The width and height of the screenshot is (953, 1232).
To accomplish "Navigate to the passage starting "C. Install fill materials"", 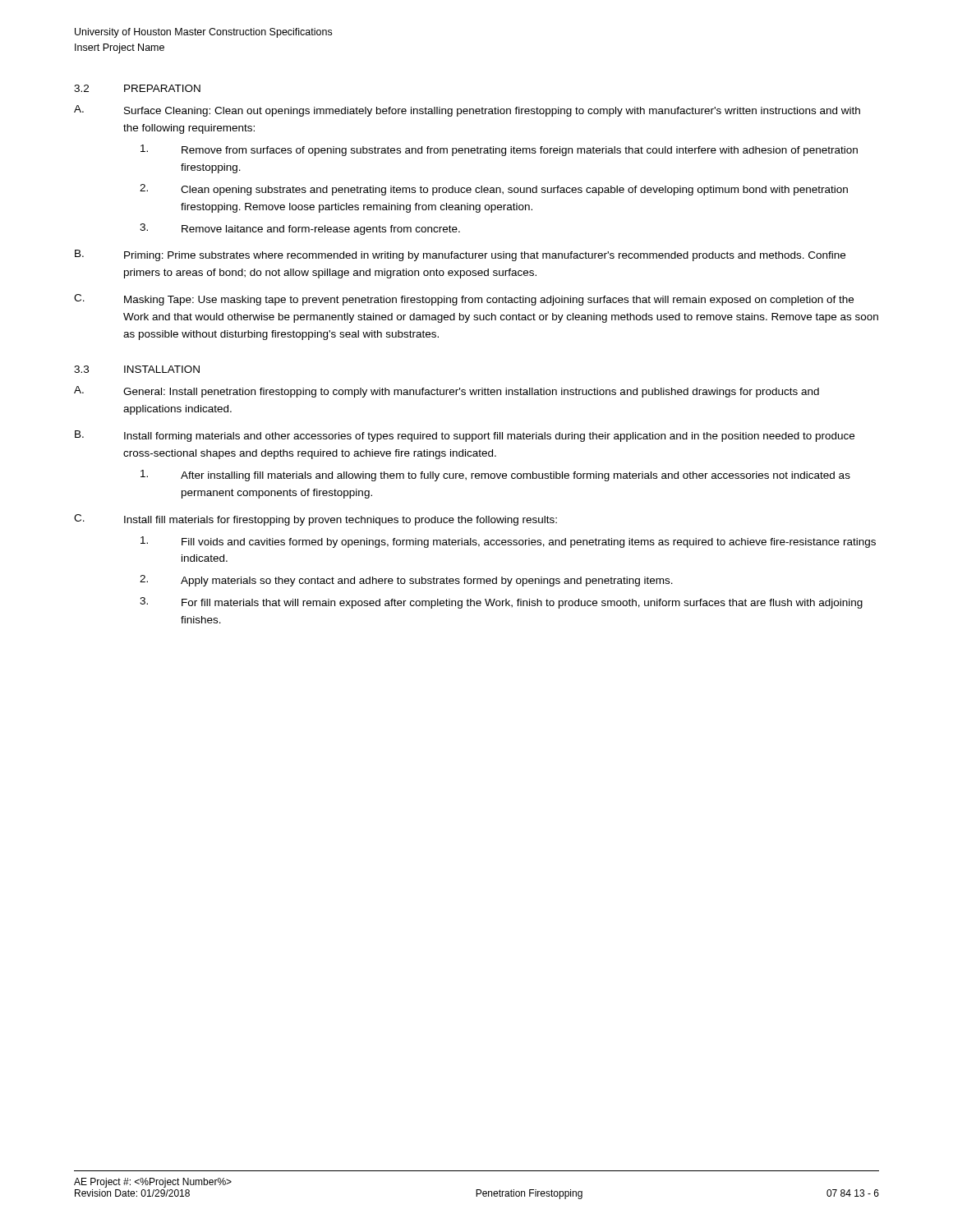I will pos(476,520).
